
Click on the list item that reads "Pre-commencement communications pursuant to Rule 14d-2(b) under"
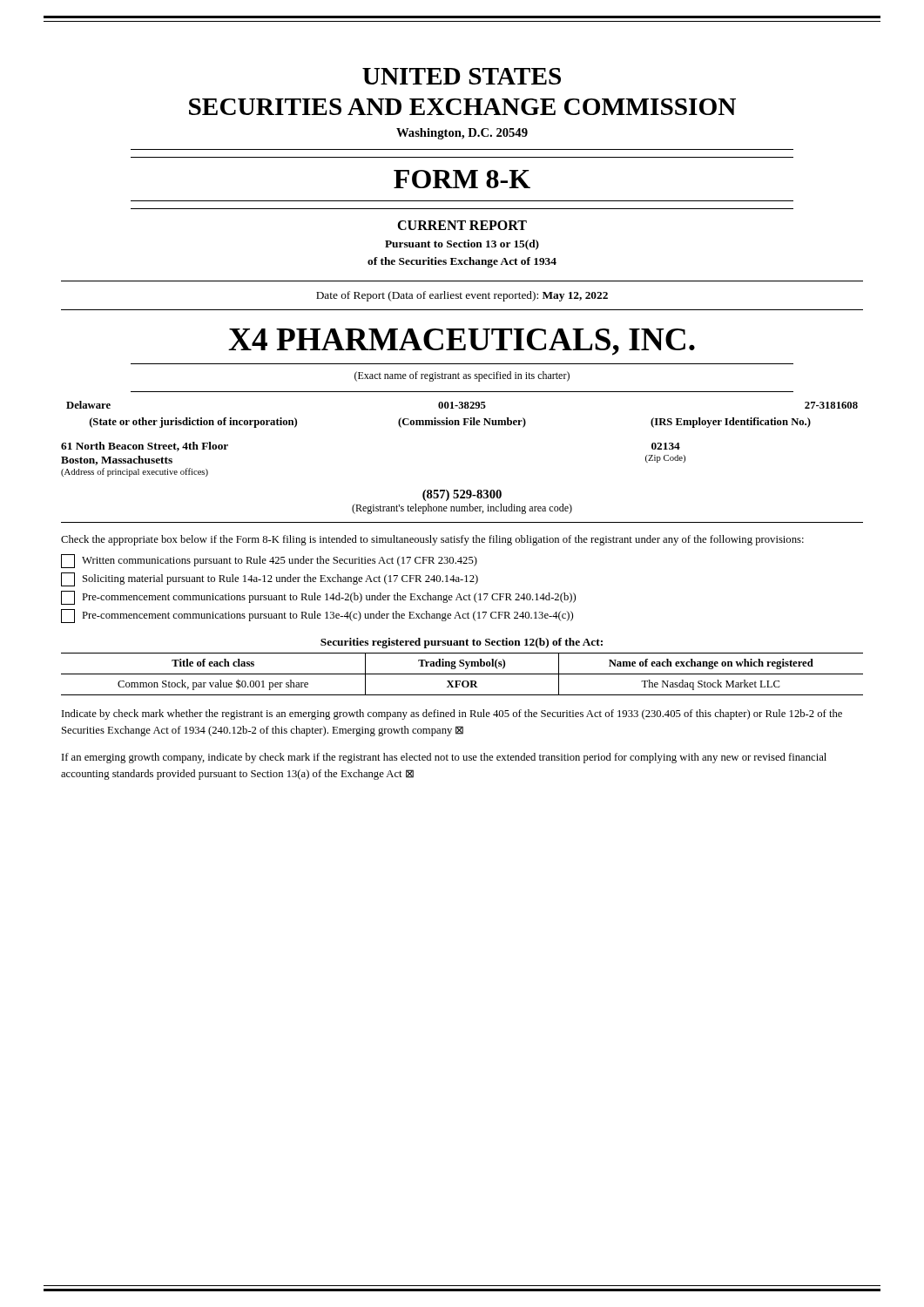click(319, 597)
